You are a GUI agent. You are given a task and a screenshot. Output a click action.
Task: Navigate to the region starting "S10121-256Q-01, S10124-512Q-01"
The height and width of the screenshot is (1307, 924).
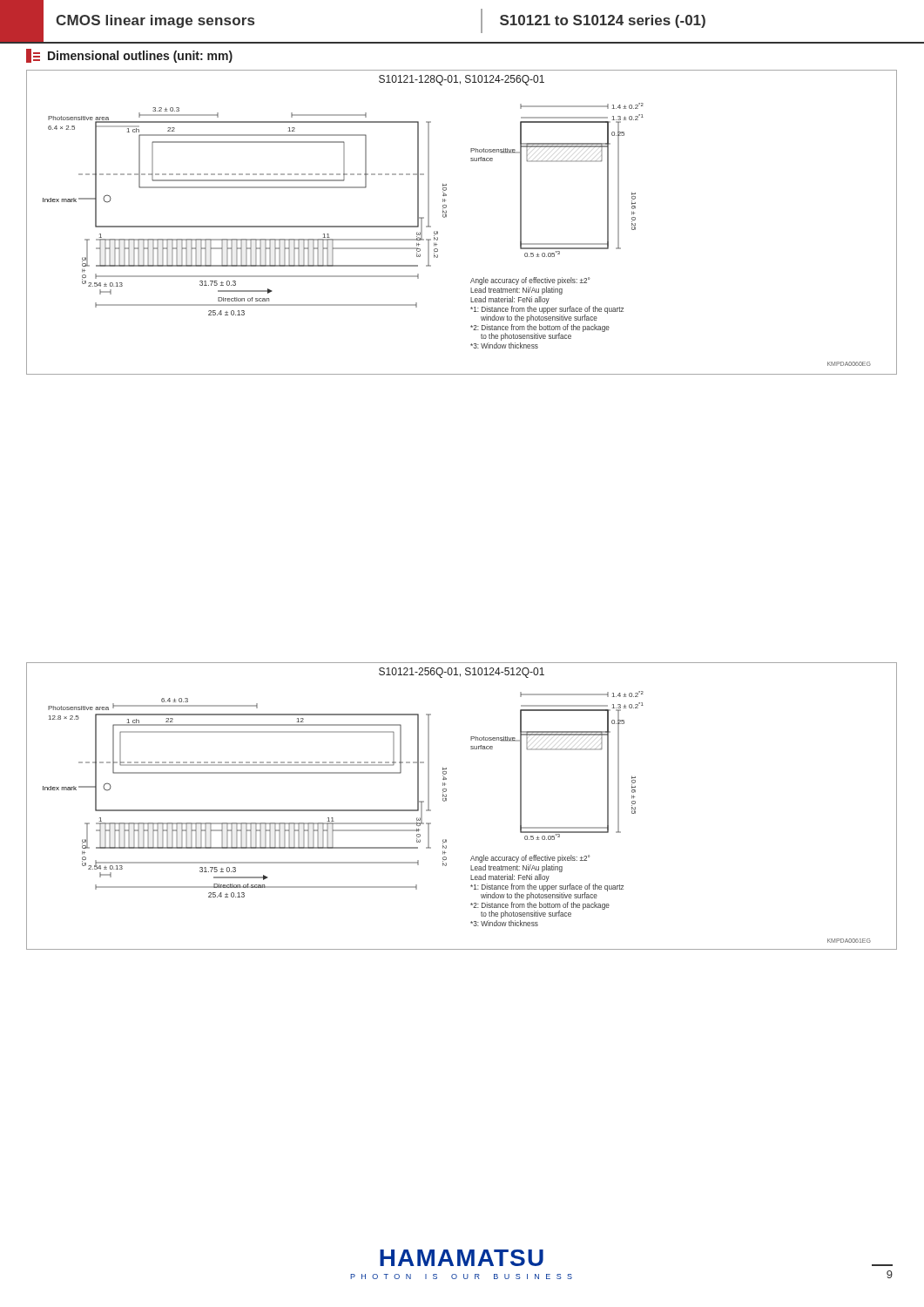click(462, 672)
